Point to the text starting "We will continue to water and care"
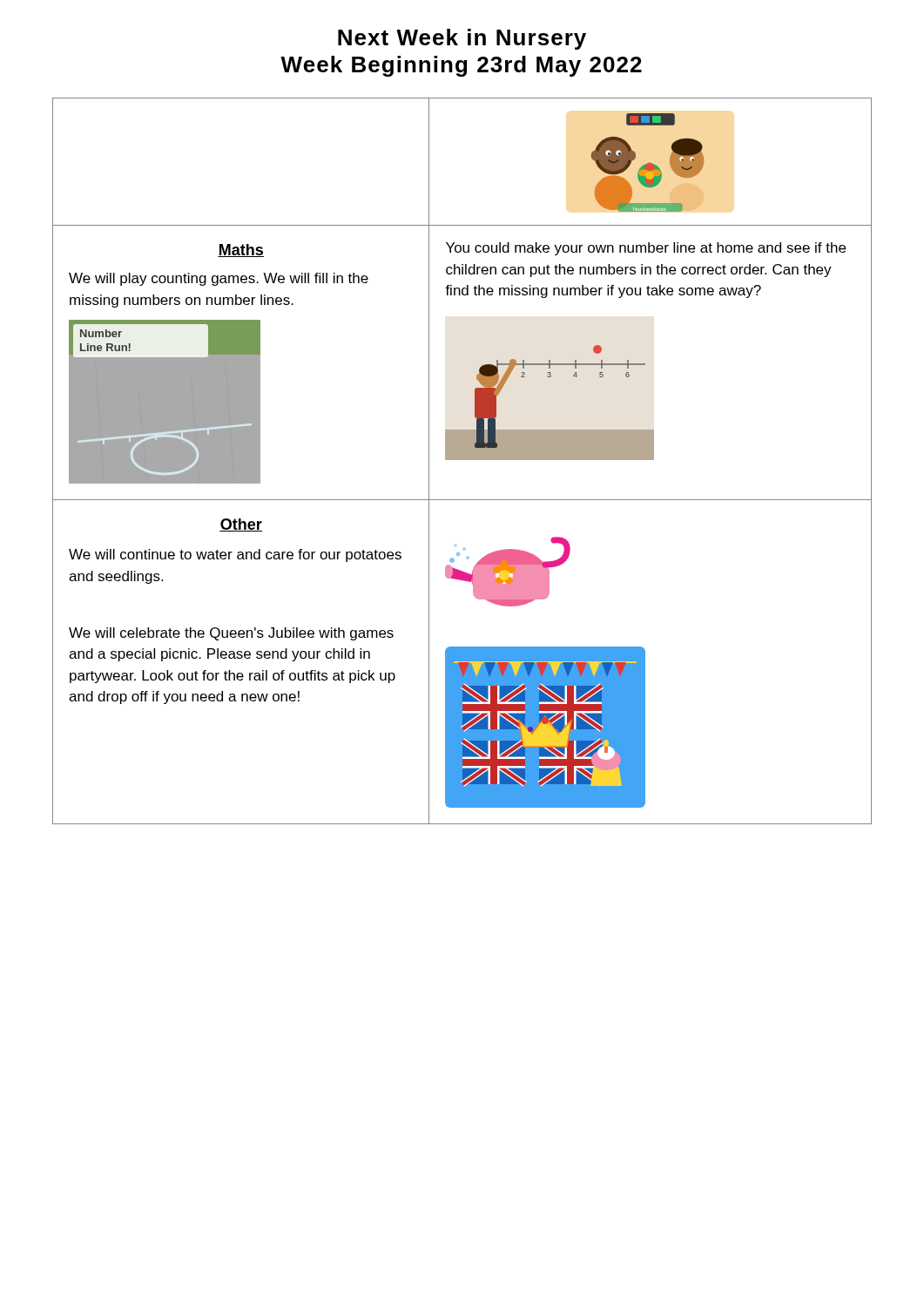 point(235,566)
